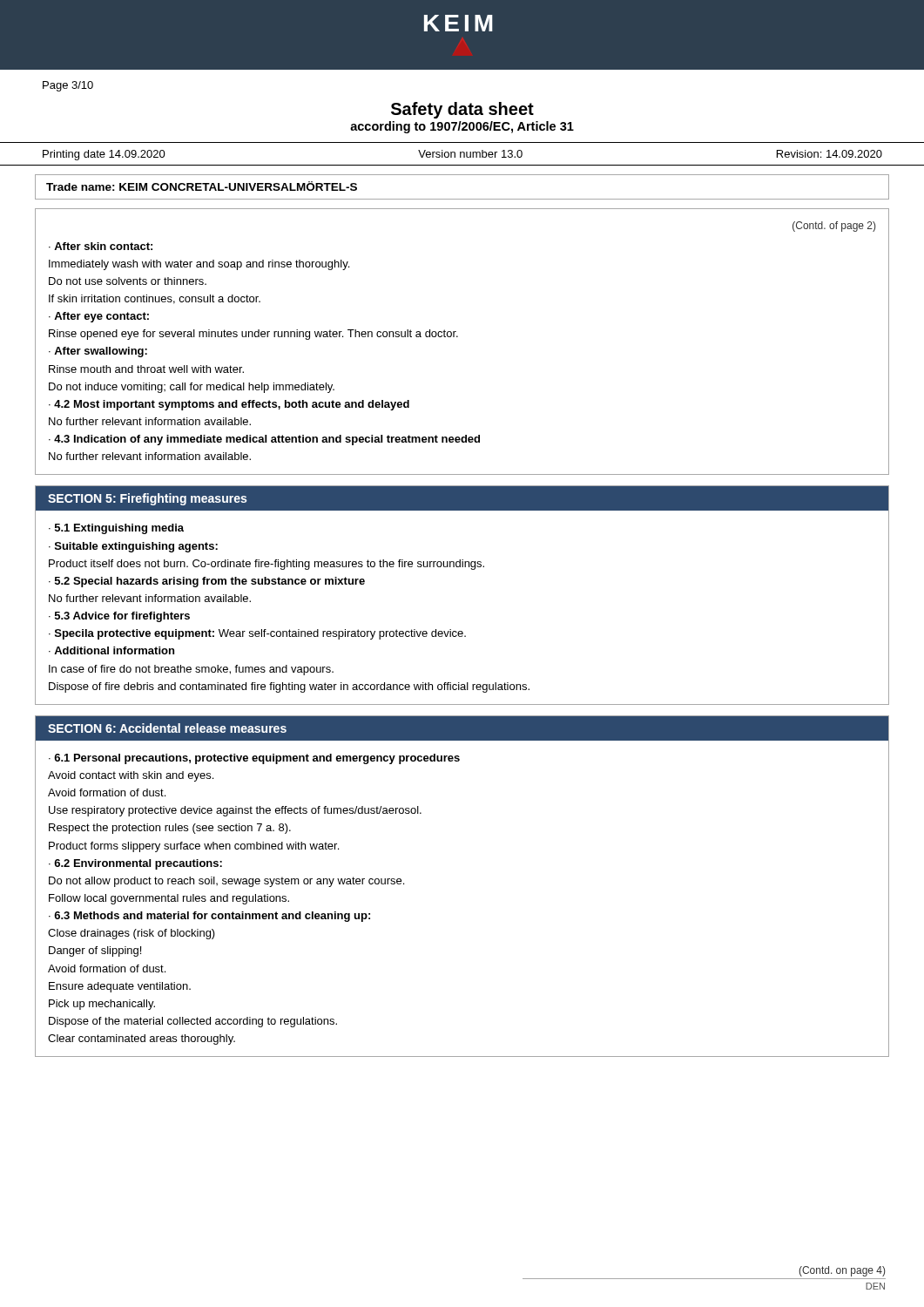924x1307 pixels.
Task: Click on the text that reads "Version number 13.0"
Action: coord(471,154)
